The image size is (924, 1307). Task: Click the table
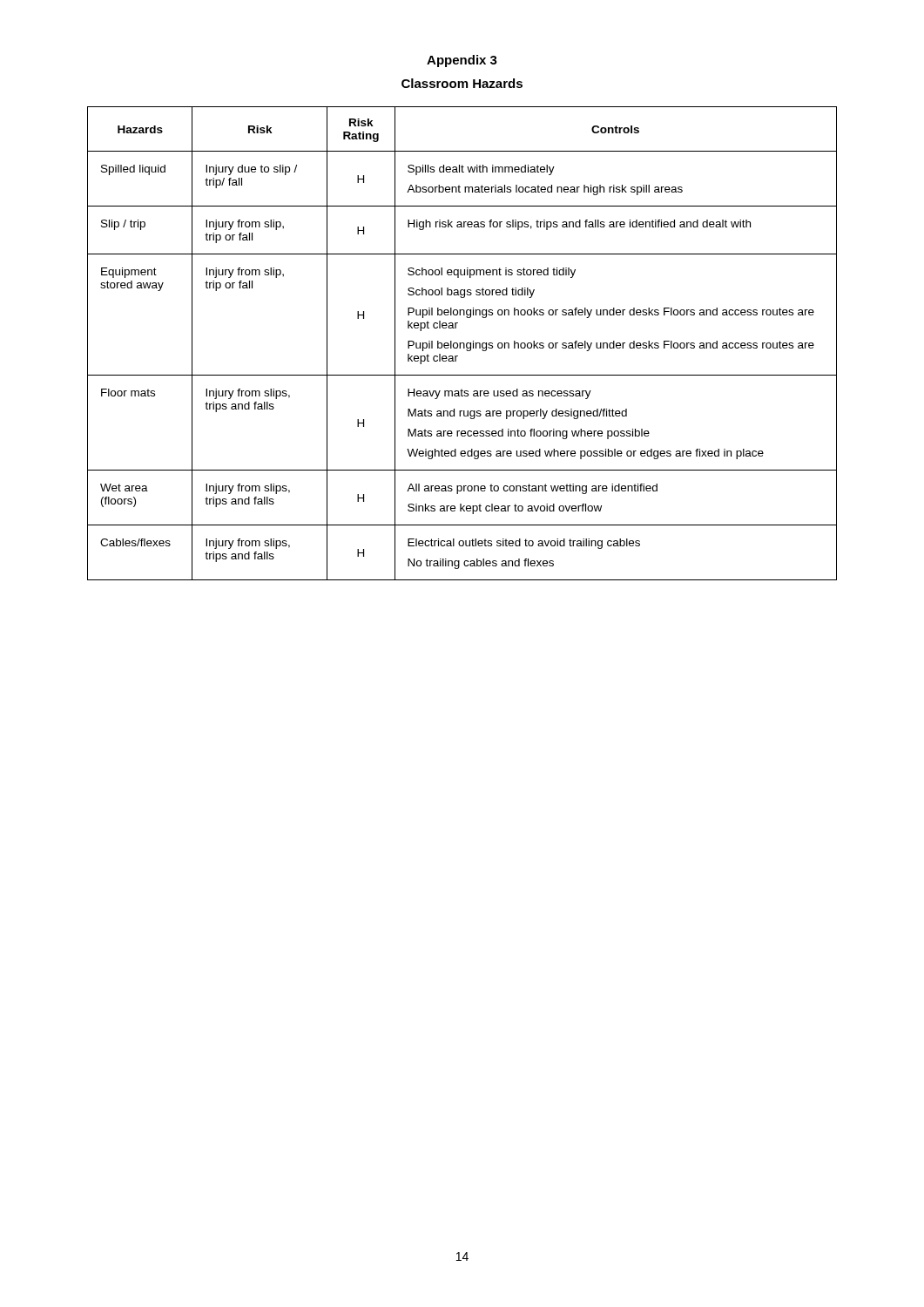click(x=462, y=343)
